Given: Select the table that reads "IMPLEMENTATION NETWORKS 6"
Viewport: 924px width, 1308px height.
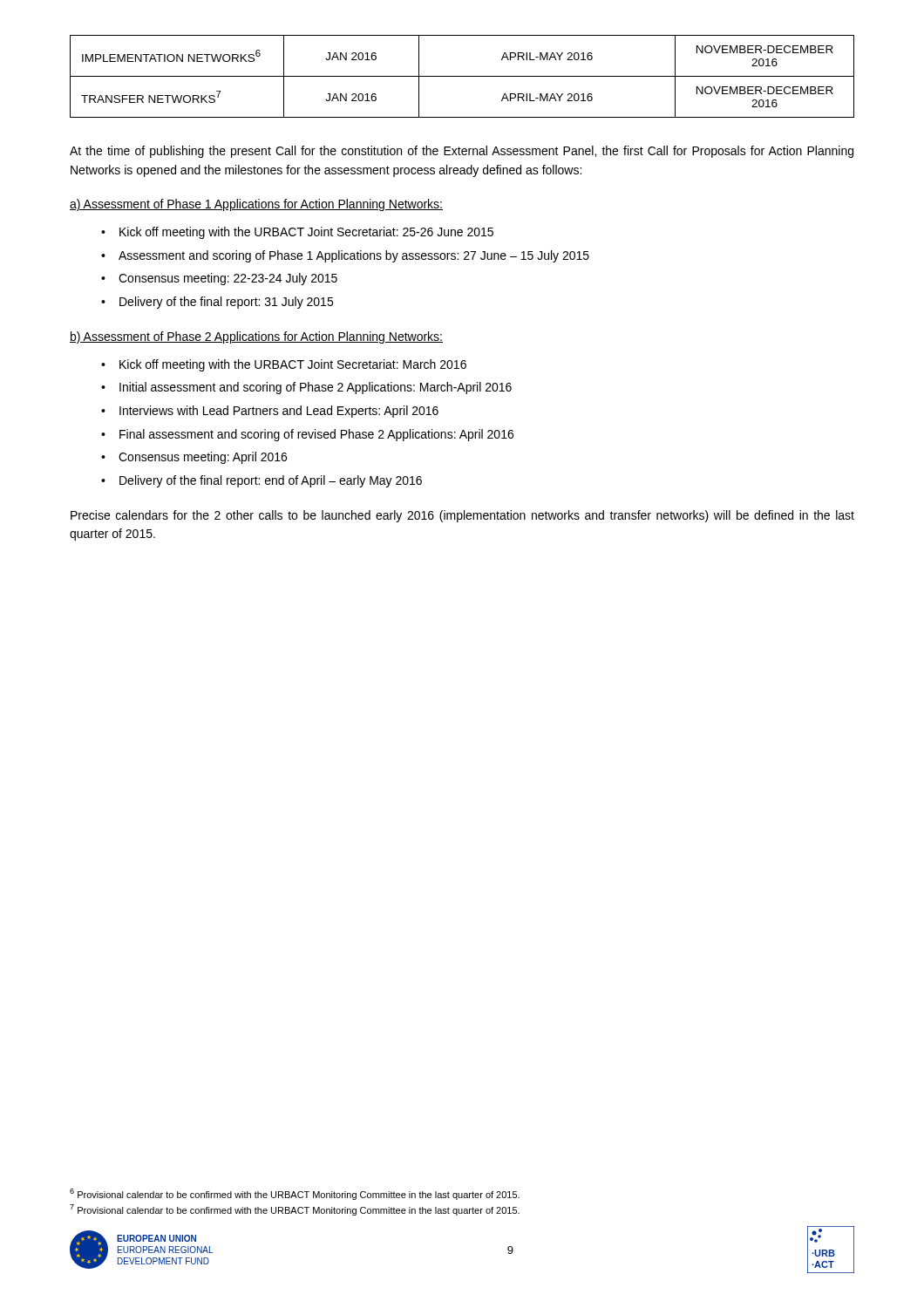Looking at the screenshot, I should pyautogui.click(x=462, y=76).
